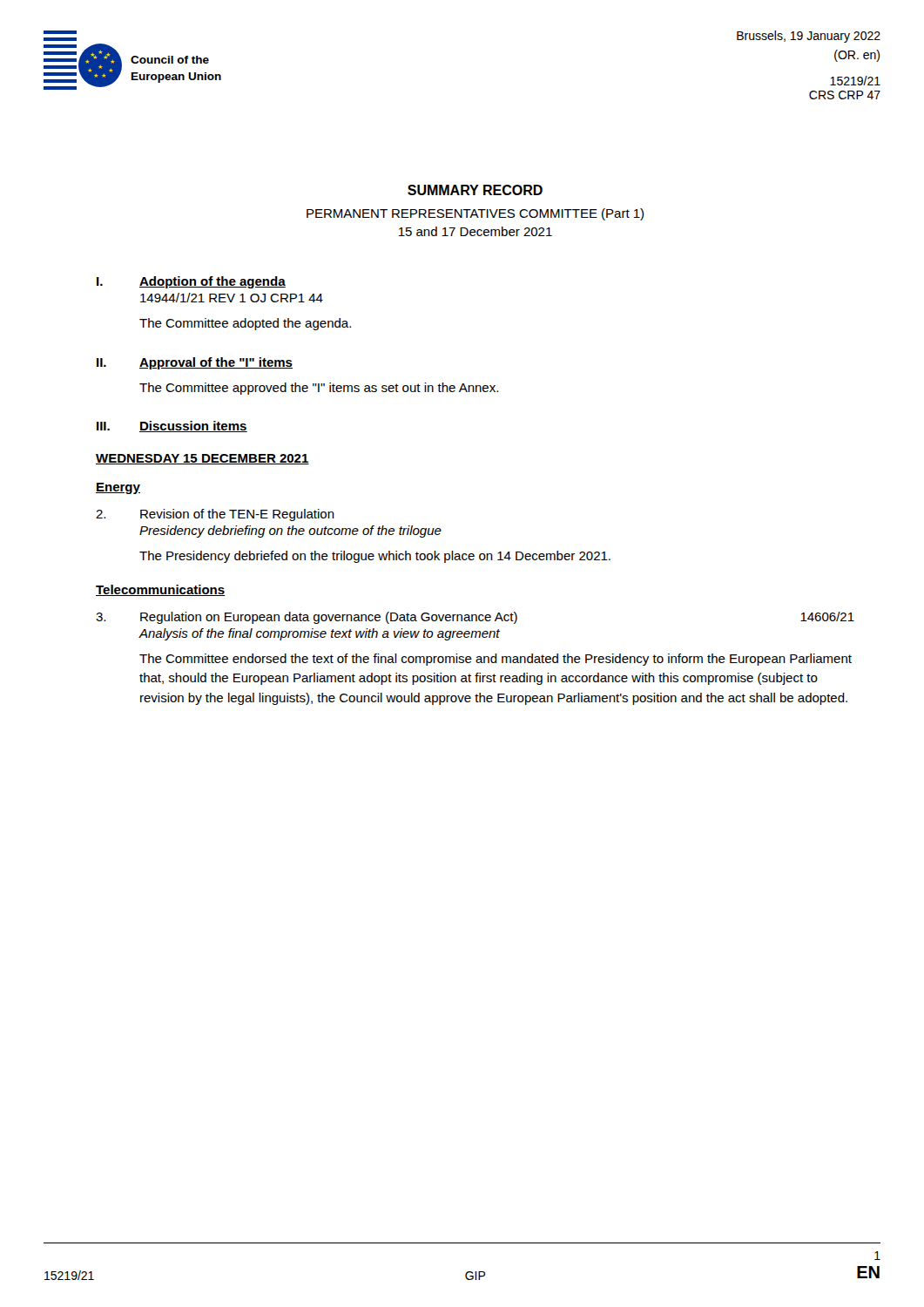
Task: Select the passage starting "The Presidency debriefed on the trilogue"
Action: (x=375, y=555)
